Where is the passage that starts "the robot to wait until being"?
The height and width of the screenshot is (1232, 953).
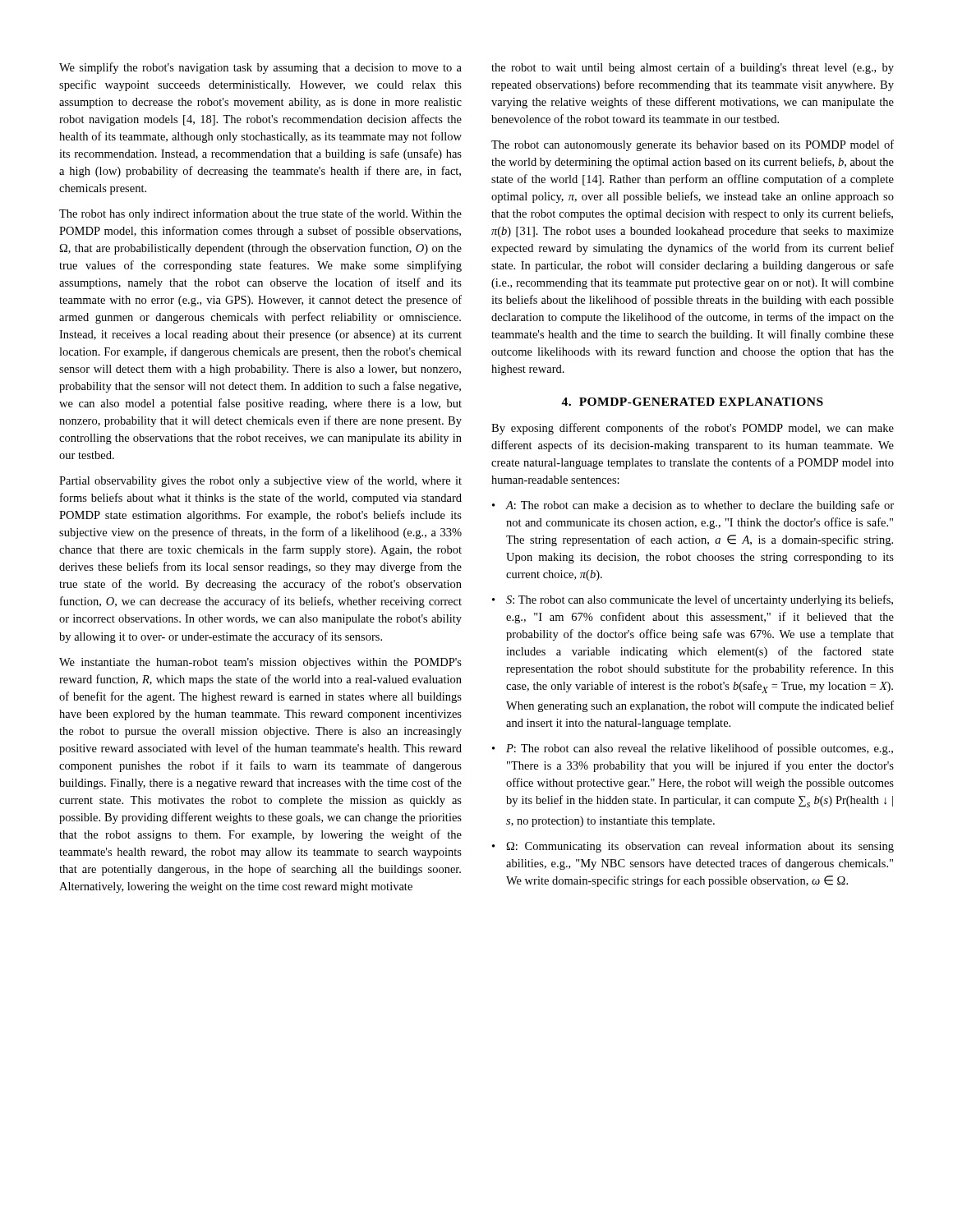(x=693, y=94)
